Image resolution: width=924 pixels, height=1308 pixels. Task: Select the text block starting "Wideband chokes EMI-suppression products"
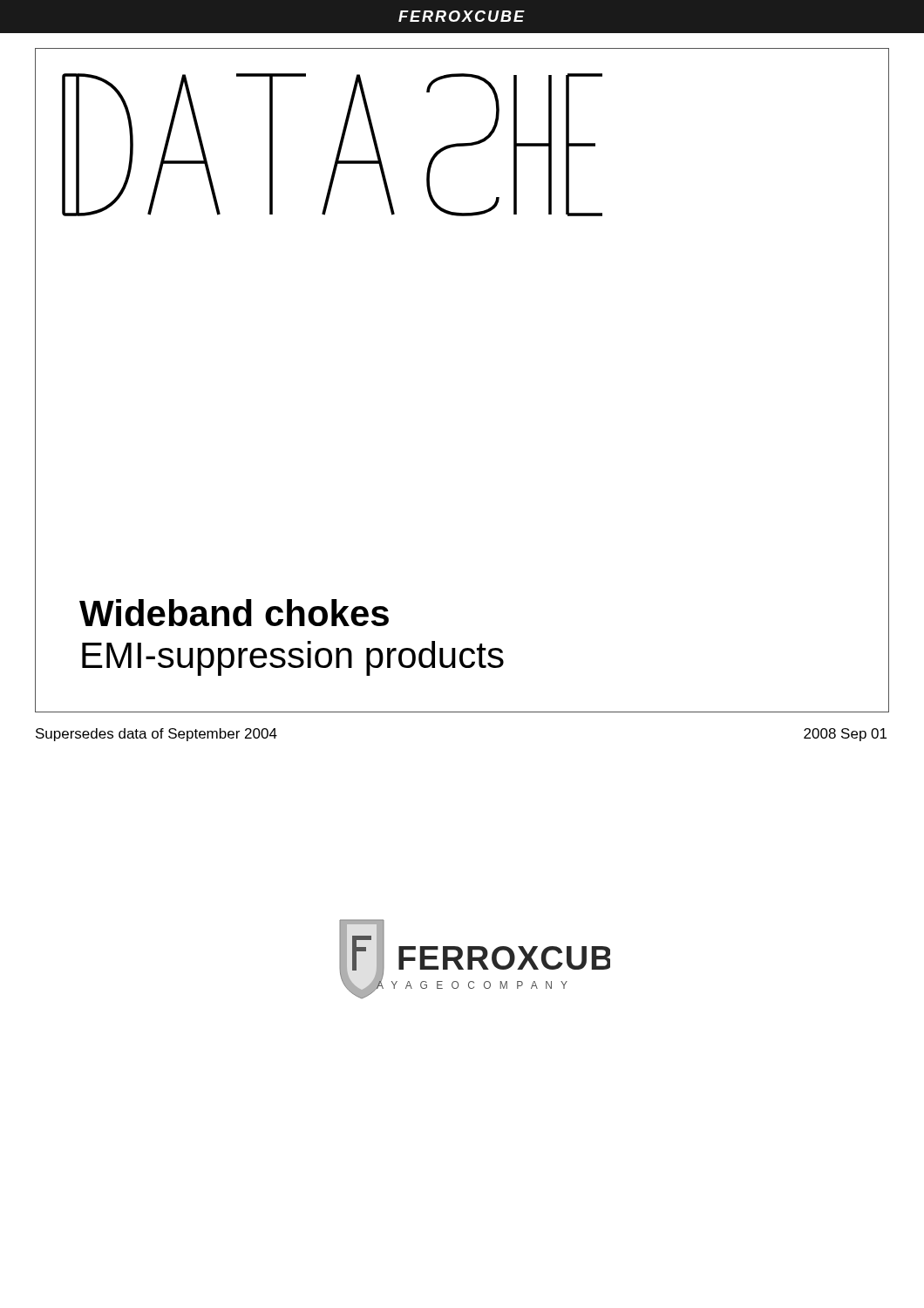[292, 635]
